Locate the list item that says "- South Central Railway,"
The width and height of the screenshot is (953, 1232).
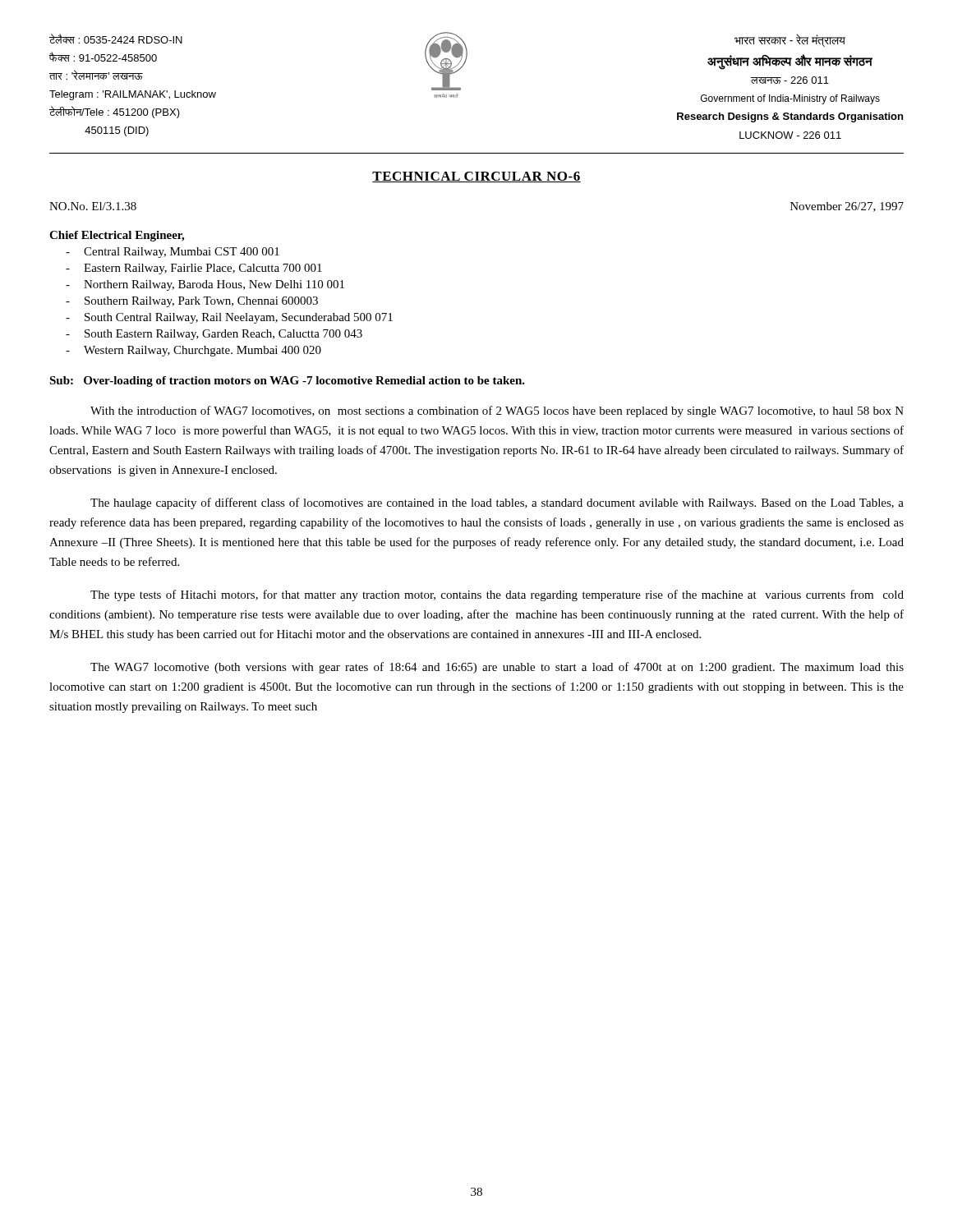pos(229,318)
